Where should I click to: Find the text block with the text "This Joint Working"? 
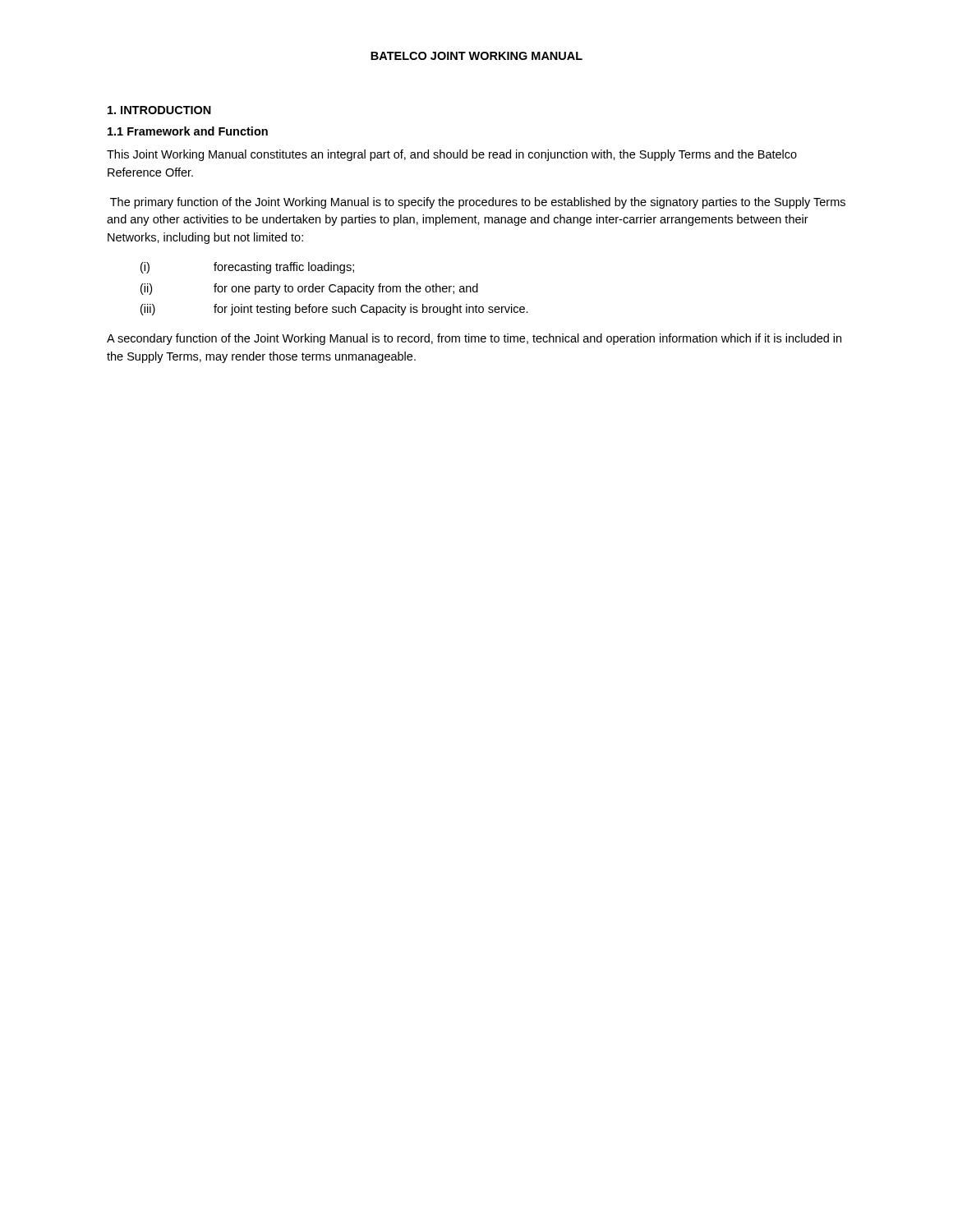tap(452, 163)
